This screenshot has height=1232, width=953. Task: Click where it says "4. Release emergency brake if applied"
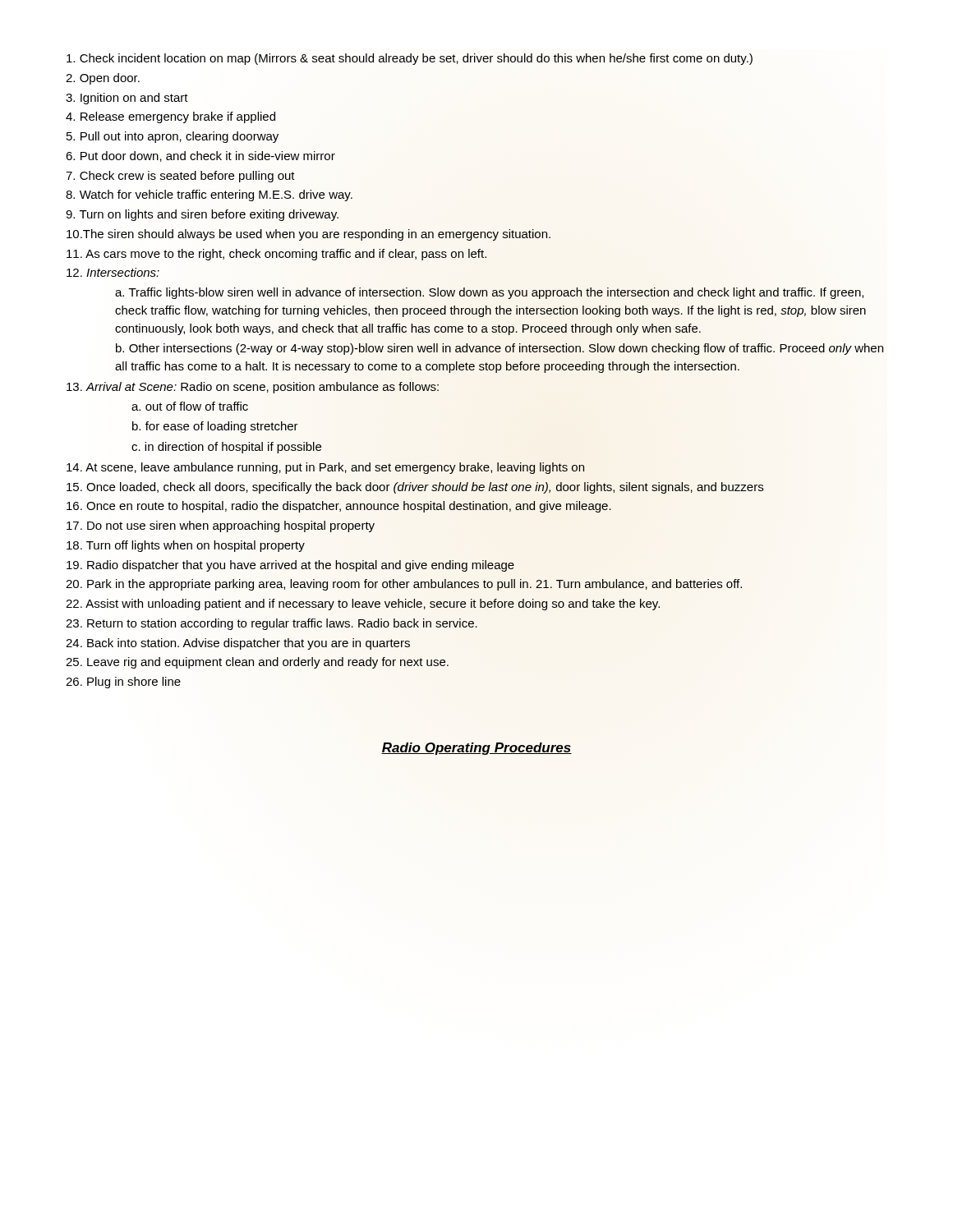pos(171,116)
